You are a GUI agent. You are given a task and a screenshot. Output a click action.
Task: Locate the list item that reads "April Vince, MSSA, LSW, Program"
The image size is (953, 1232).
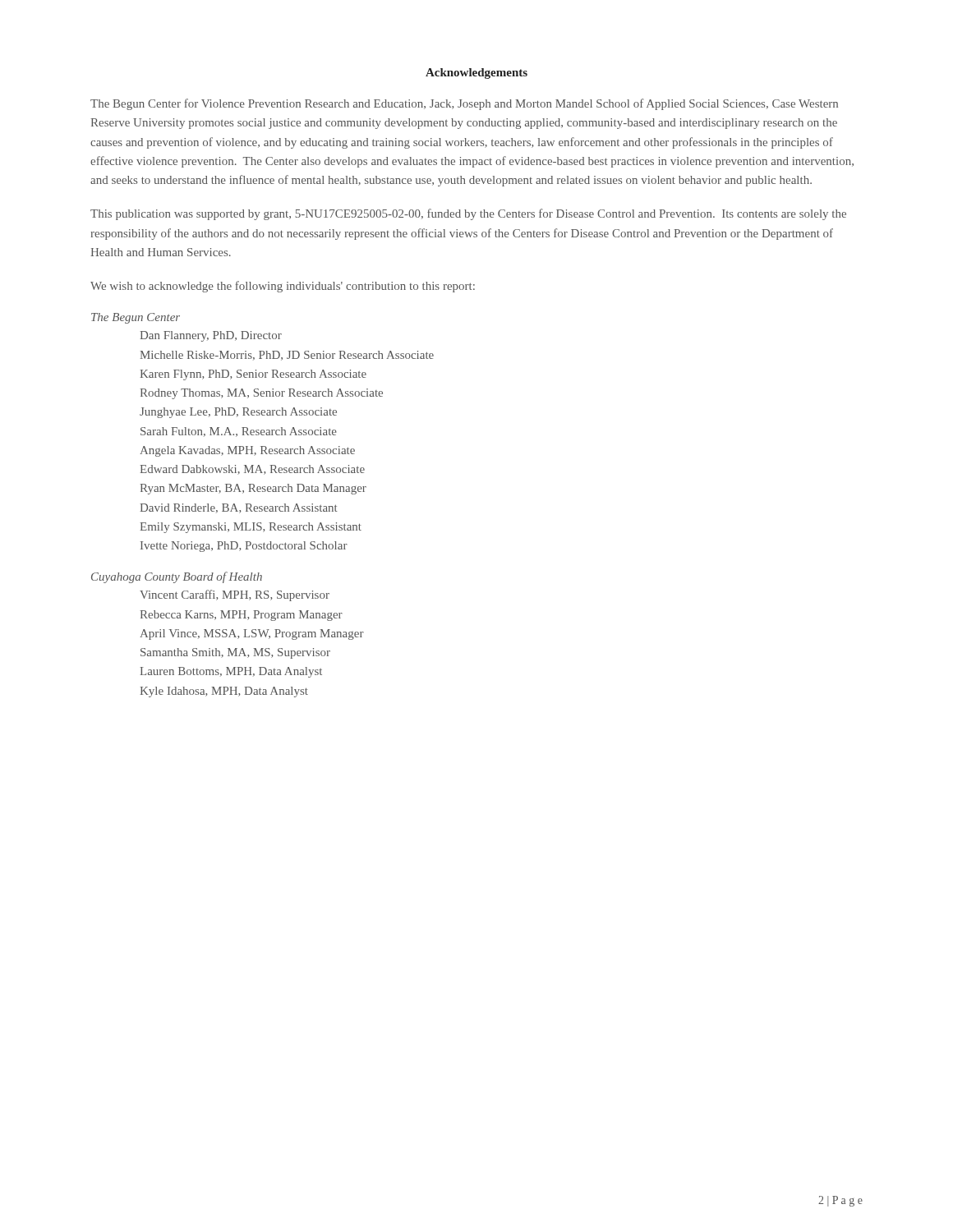tap(252, 633)
